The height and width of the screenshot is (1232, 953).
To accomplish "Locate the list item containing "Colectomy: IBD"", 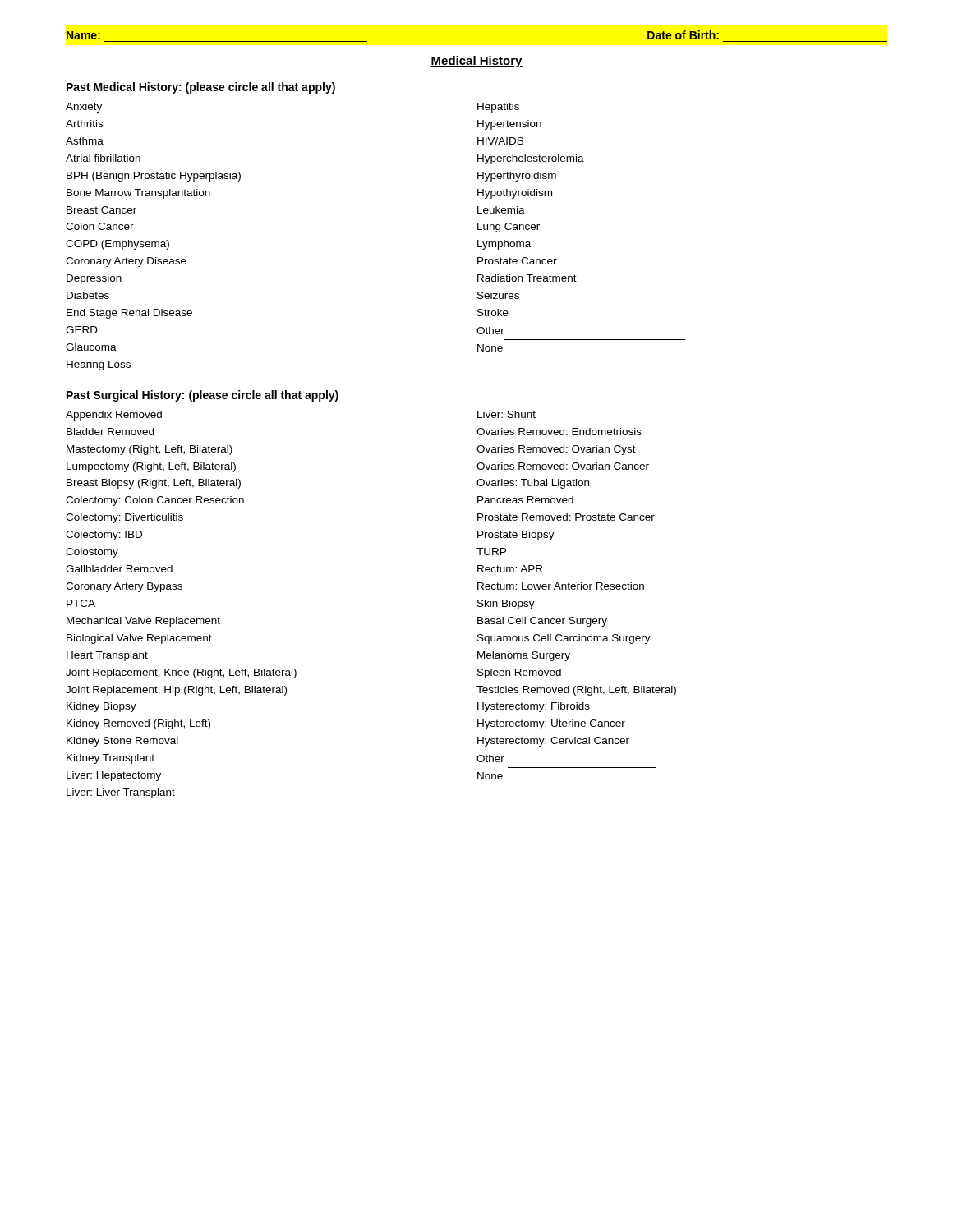I will pyautogui.click(x=104, y=534).
